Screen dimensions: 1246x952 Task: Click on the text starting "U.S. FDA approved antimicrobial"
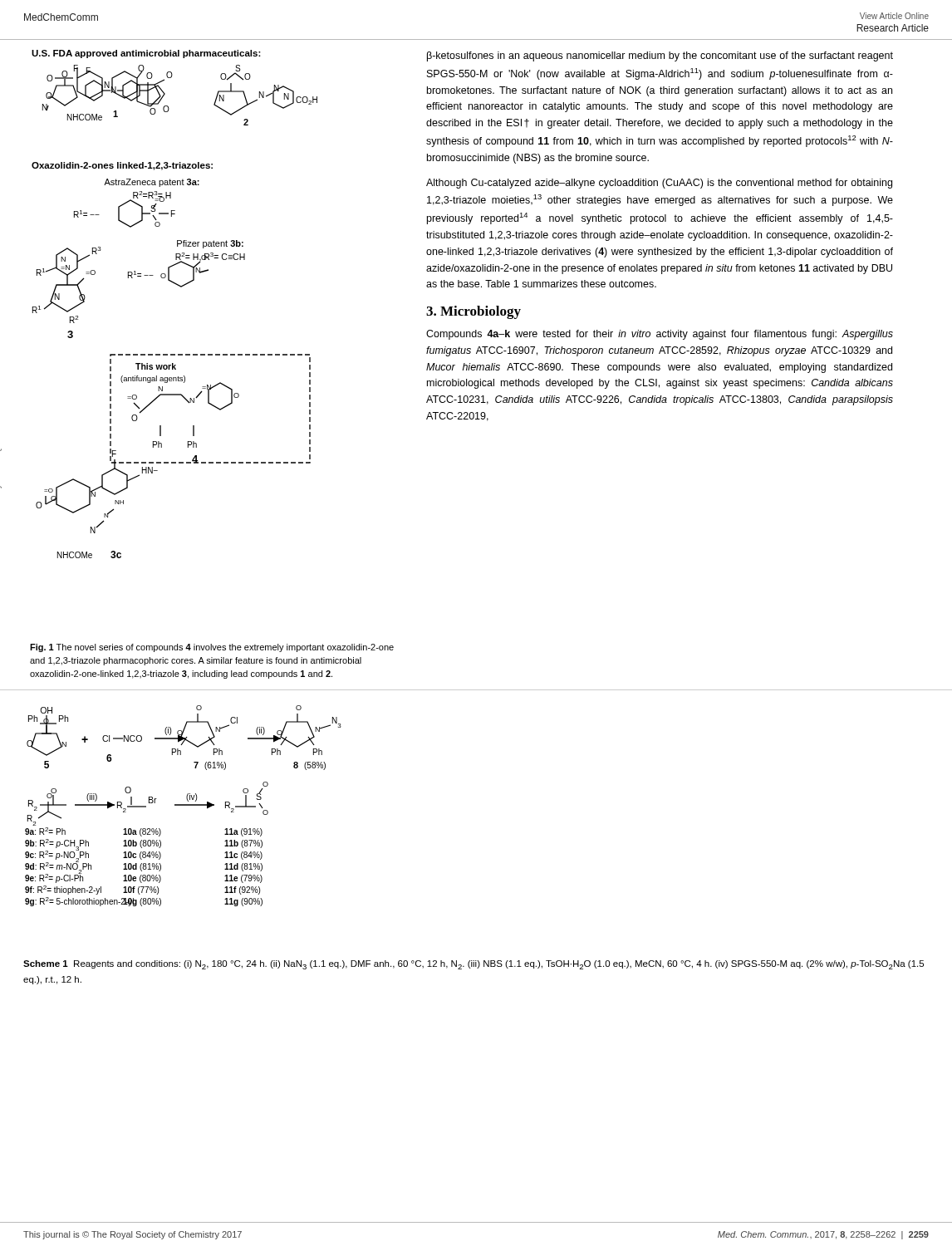coord(146,53)
